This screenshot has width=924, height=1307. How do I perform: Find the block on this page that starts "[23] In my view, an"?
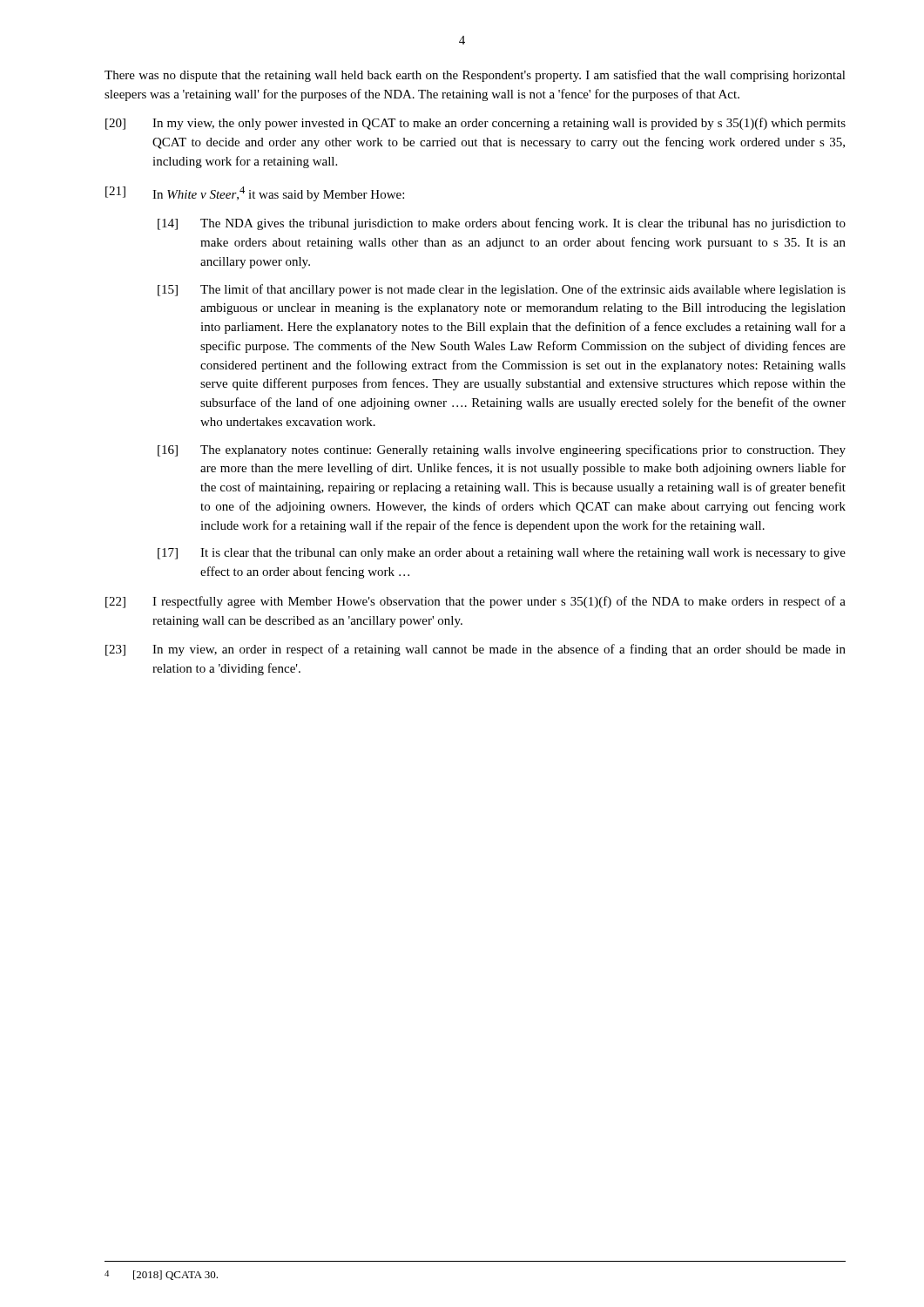pyautogui.click(x=475, y=660)
